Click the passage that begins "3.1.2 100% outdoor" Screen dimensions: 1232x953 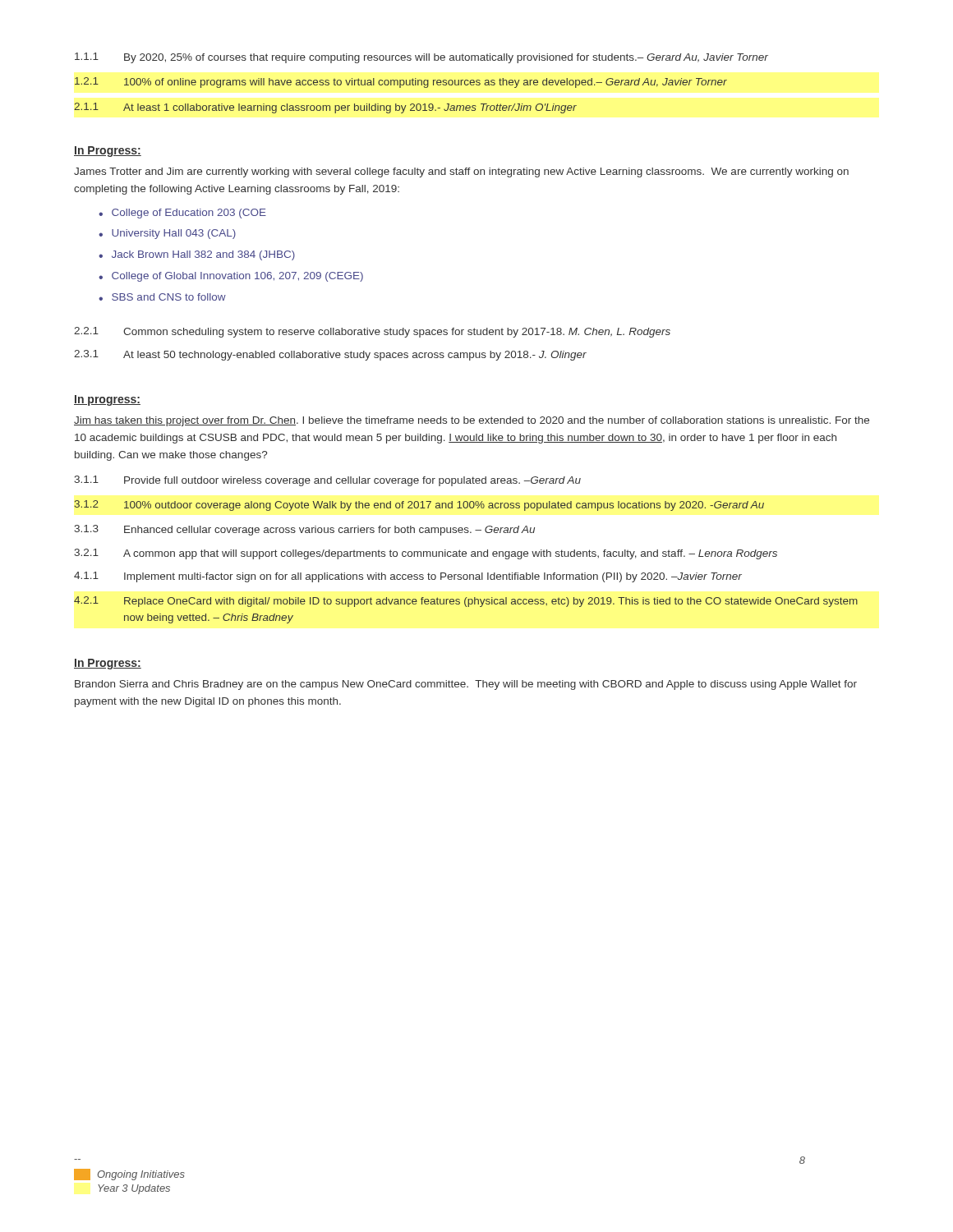(x=476, y=505)
